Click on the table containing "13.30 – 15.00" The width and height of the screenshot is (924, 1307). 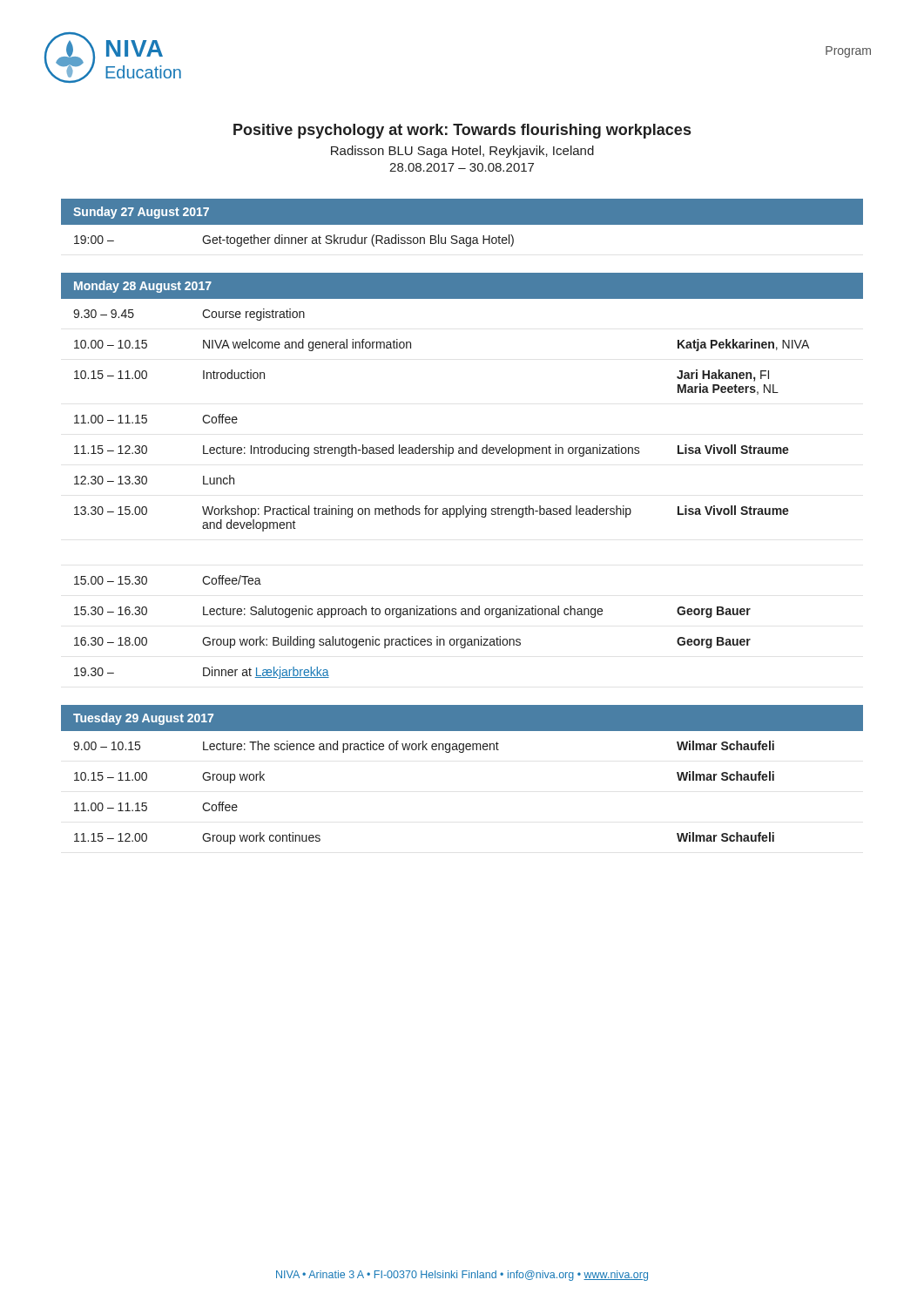tap(462, 493)
